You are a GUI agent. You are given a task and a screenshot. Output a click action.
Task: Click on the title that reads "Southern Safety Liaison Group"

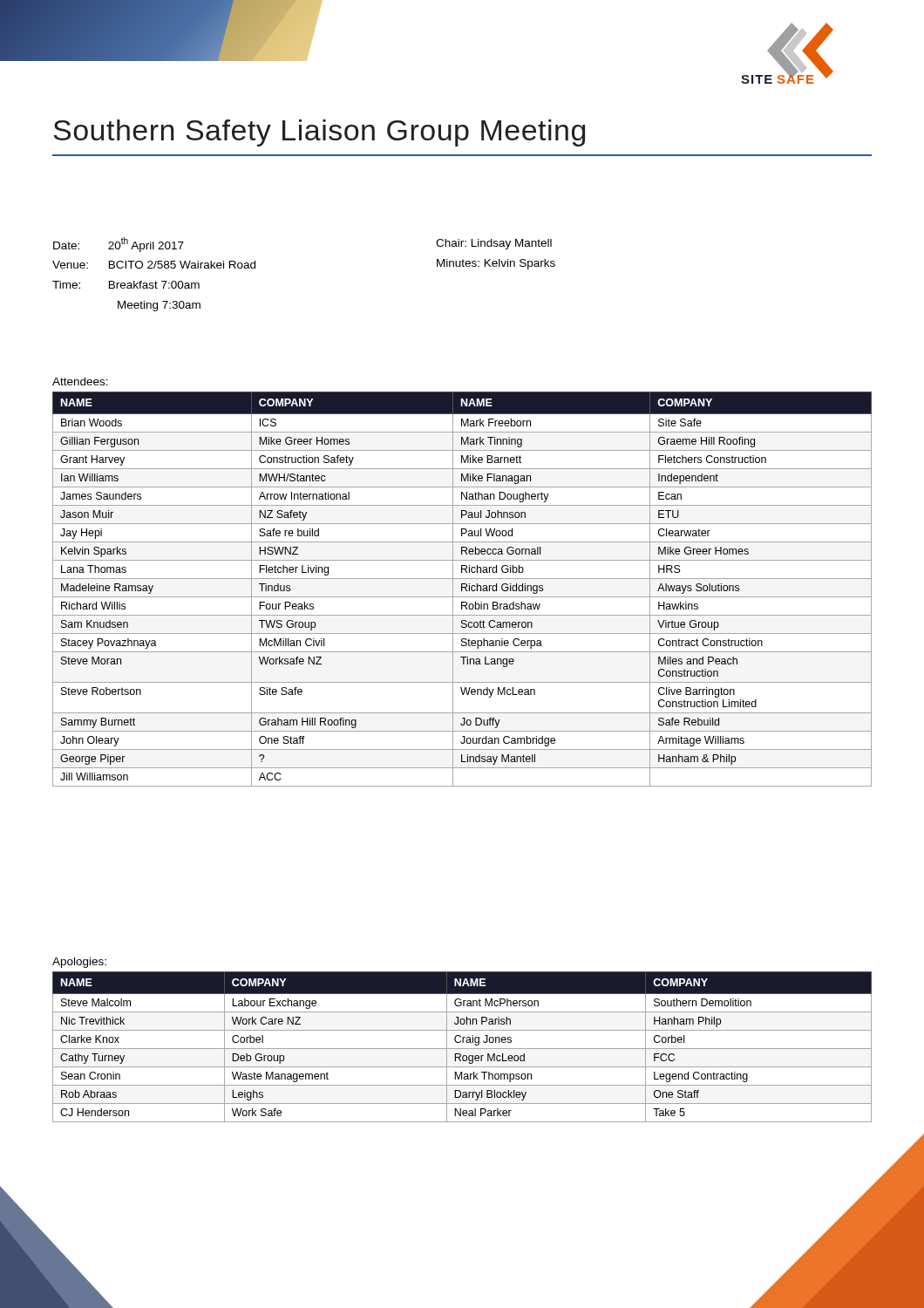[x=462, y=135]
